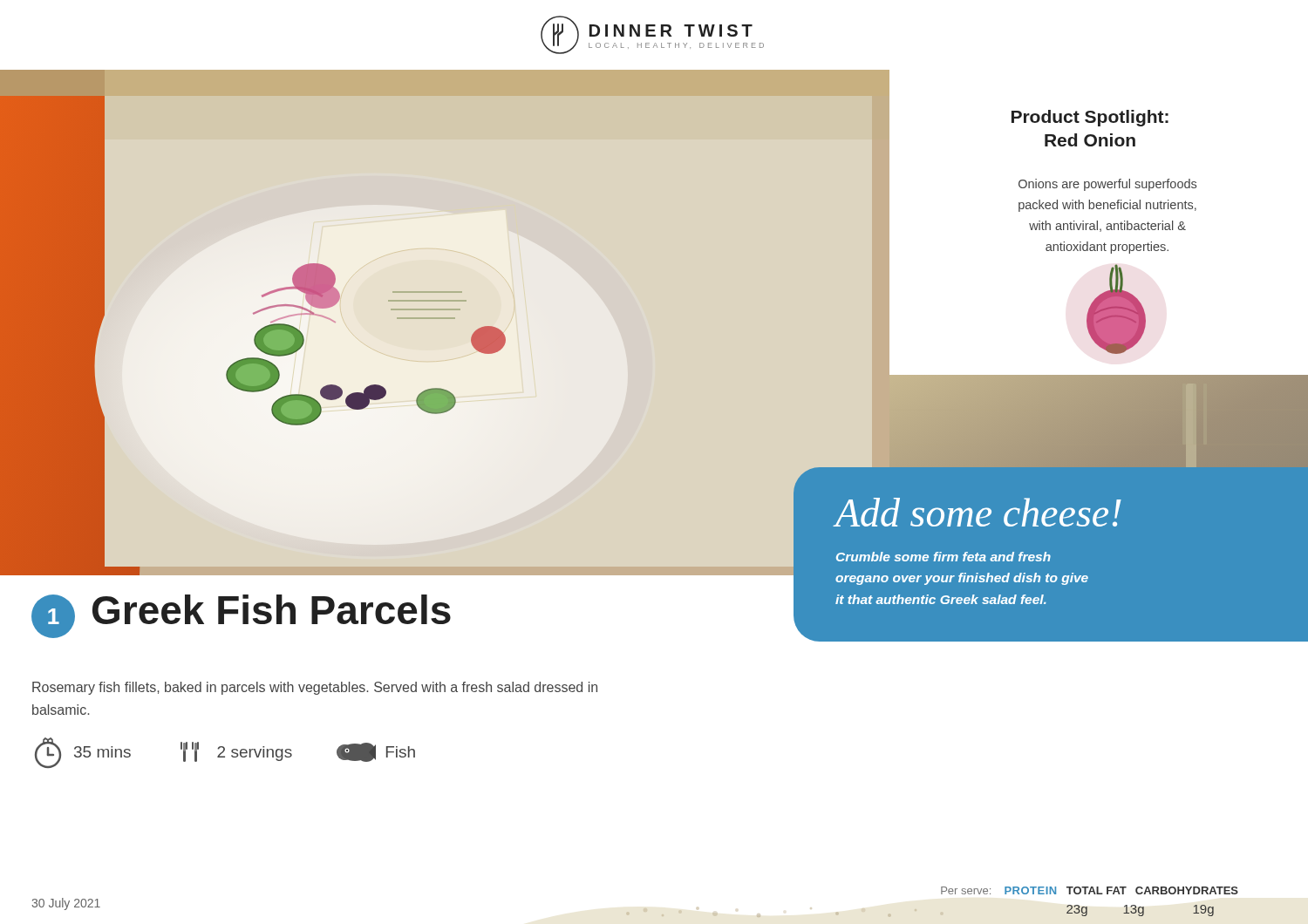Find the illustration
The width and height of the screenshot is (1308, 924).
click(x=1116, y=314)
